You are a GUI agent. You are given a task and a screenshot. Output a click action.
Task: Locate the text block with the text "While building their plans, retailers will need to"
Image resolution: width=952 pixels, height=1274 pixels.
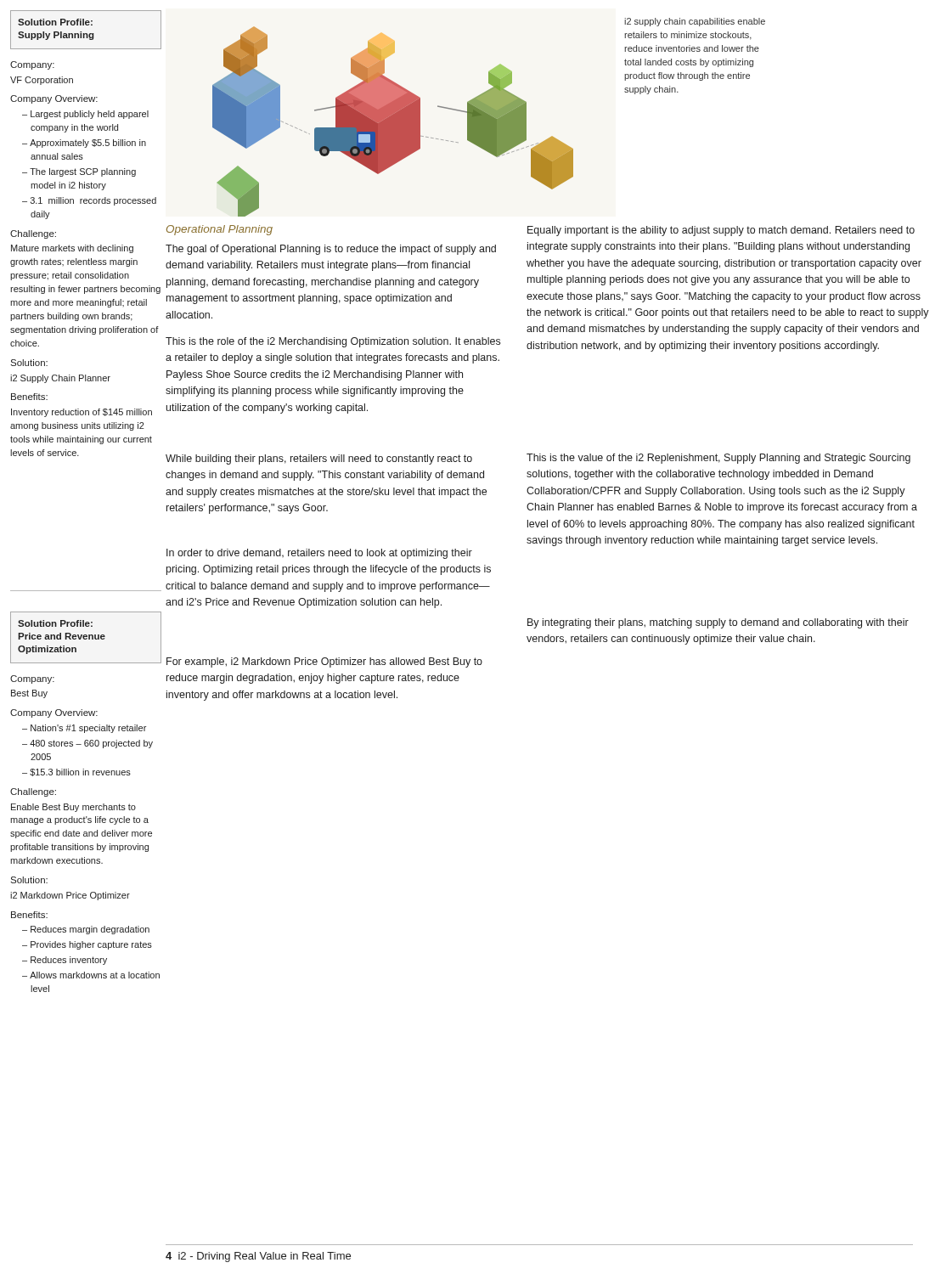[x=326, y=483]
